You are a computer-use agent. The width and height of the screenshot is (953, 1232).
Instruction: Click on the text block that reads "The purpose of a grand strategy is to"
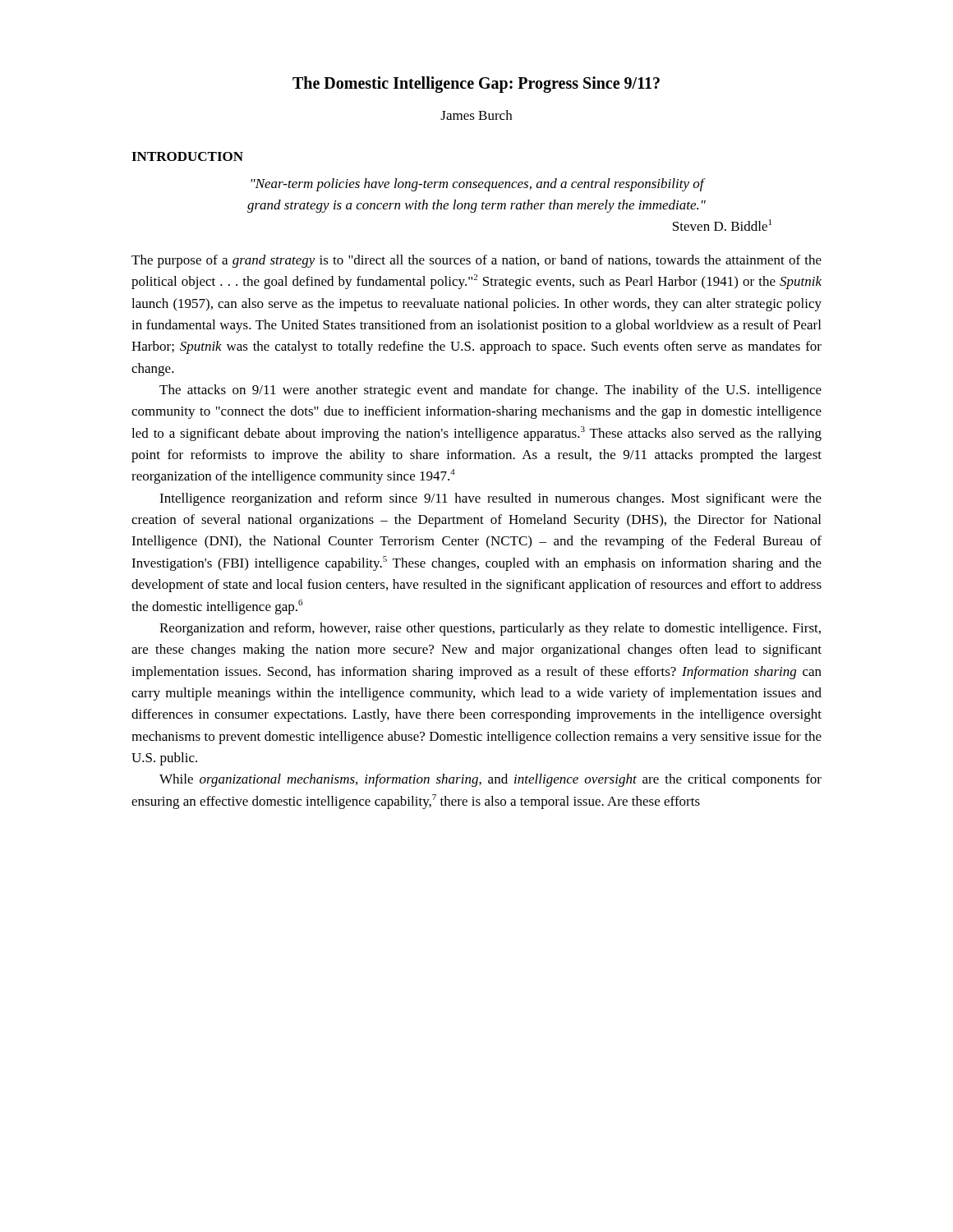point(476,531)
